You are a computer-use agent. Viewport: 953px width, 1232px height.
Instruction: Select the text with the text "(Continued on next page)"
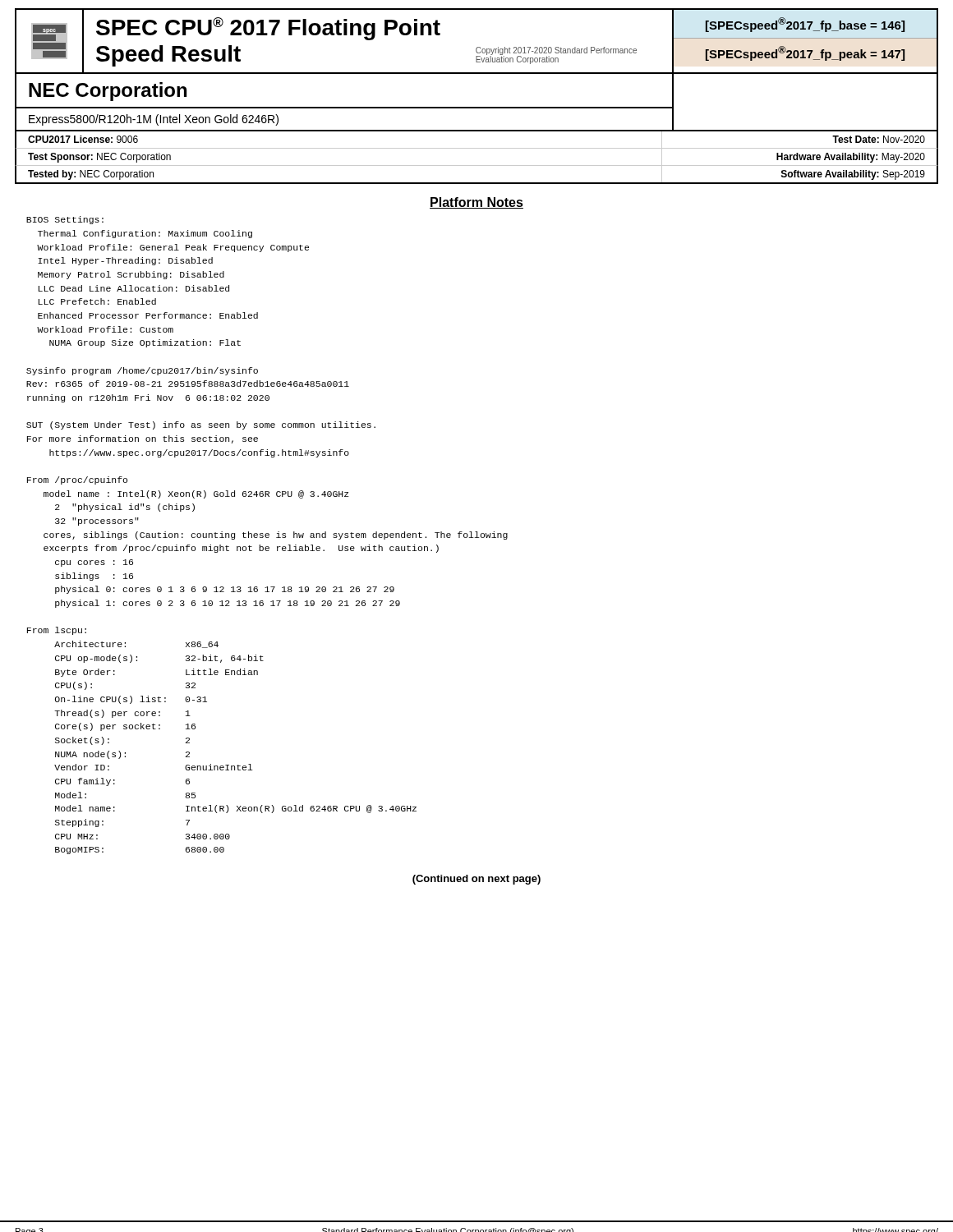coord(476,878)
